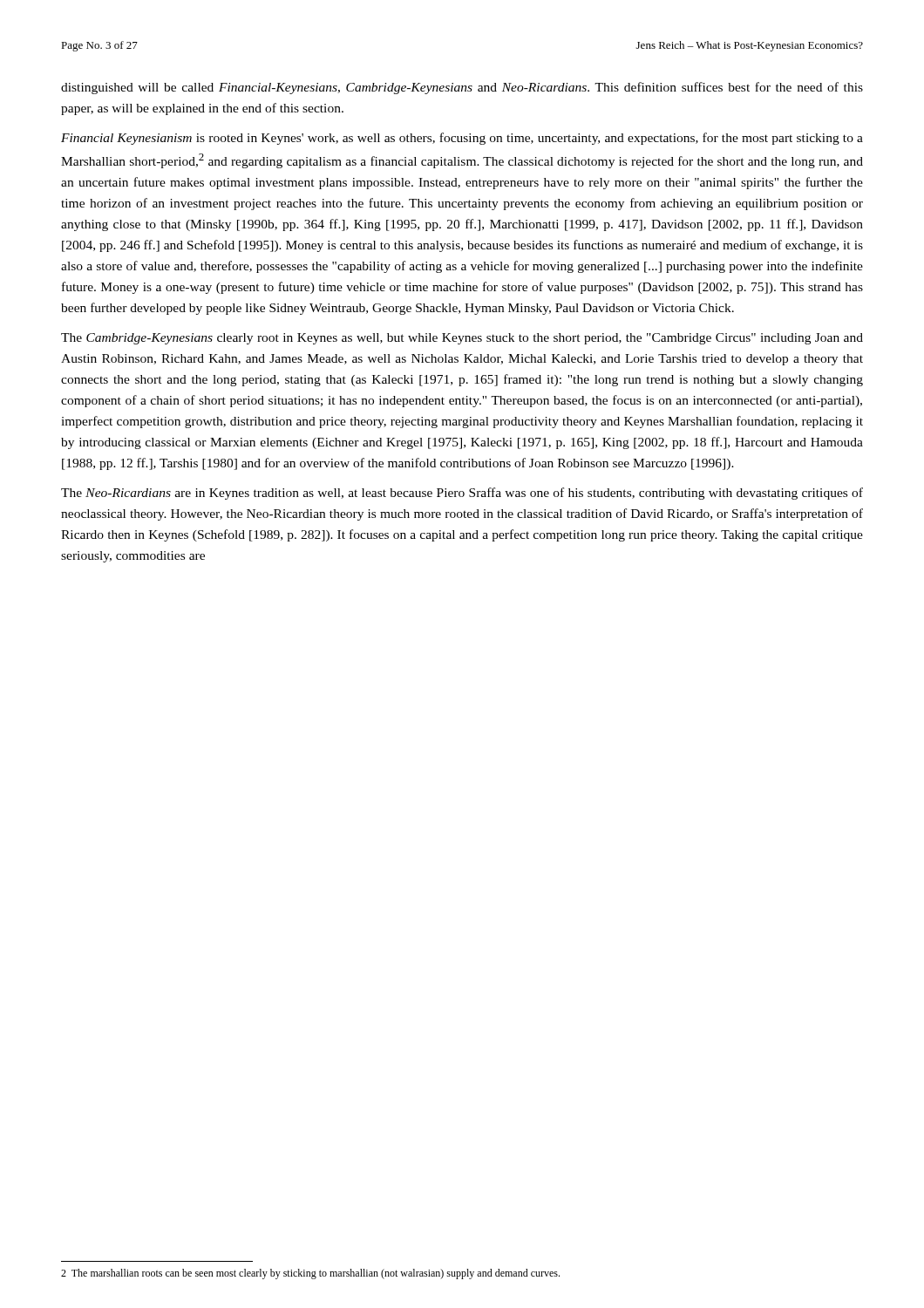Click the passage that begins "distinguished will be called Financial-Keynesians,"
924x1308 pixels.
coord(462,98)
